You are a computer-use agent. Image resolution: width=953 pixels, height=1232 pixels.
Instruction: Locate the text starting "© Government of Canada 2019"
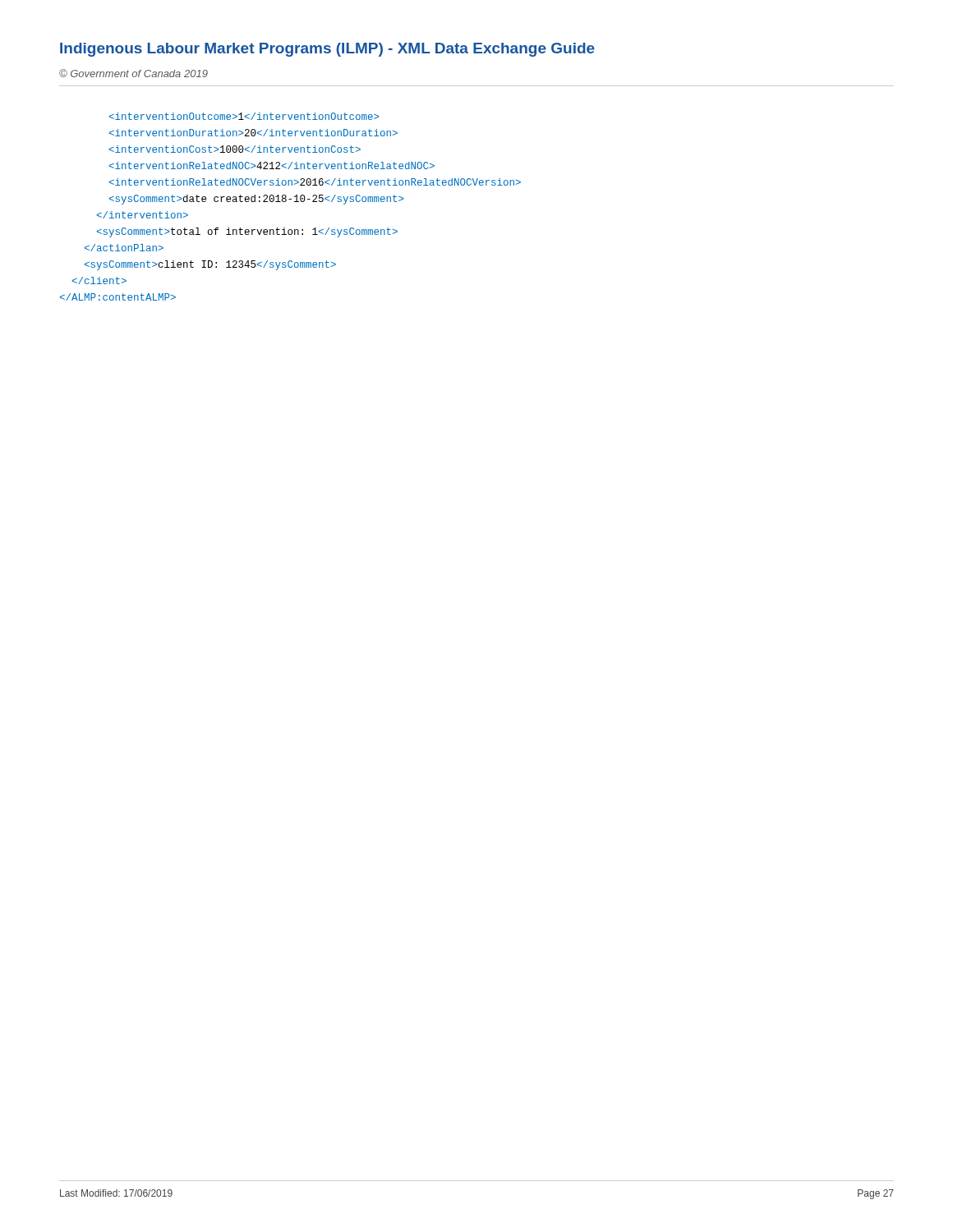pos(133,74)
